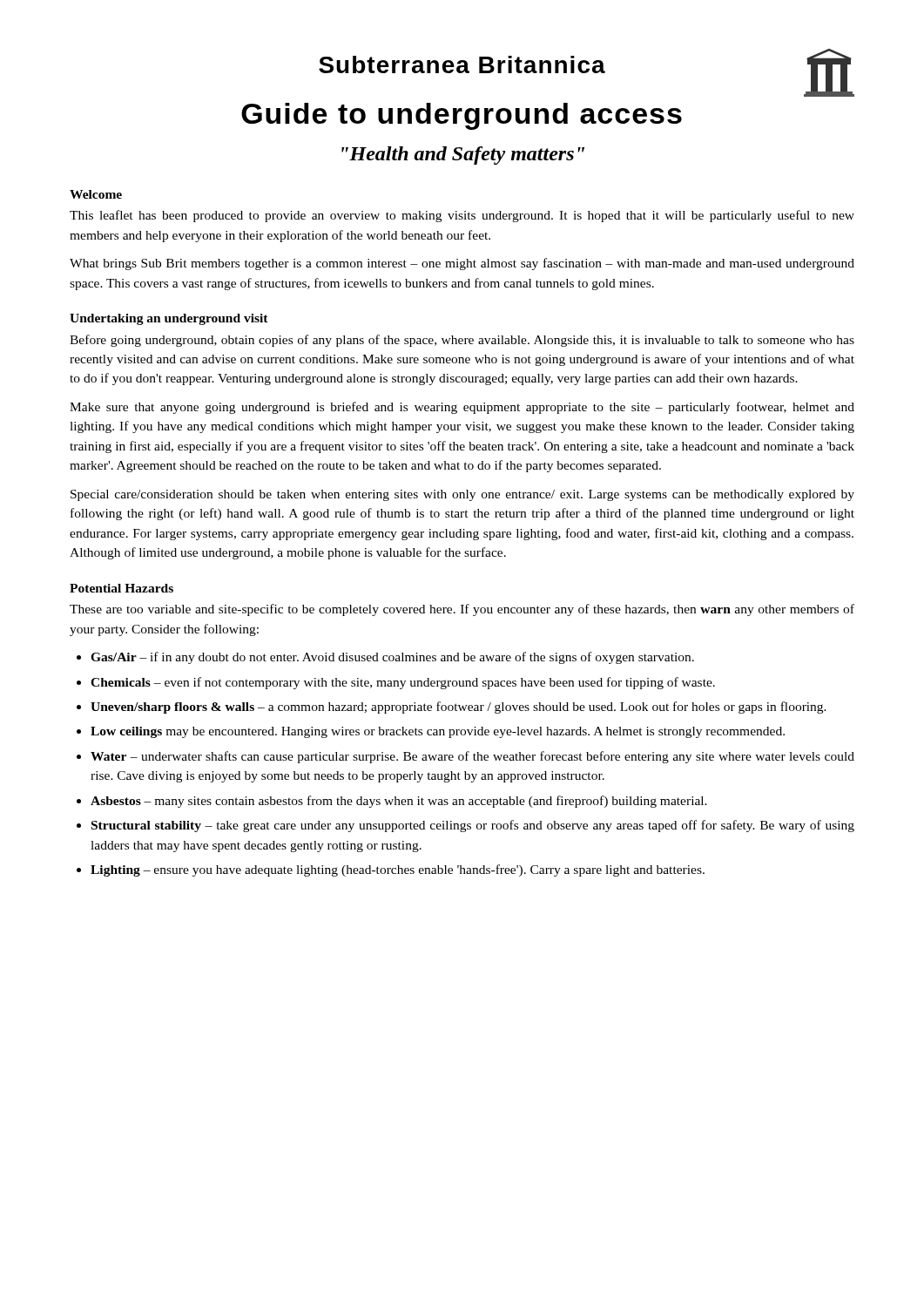
Task: Select the text starting "Lighting – ensure you have adequate"
Action: (x=398, y=869)
